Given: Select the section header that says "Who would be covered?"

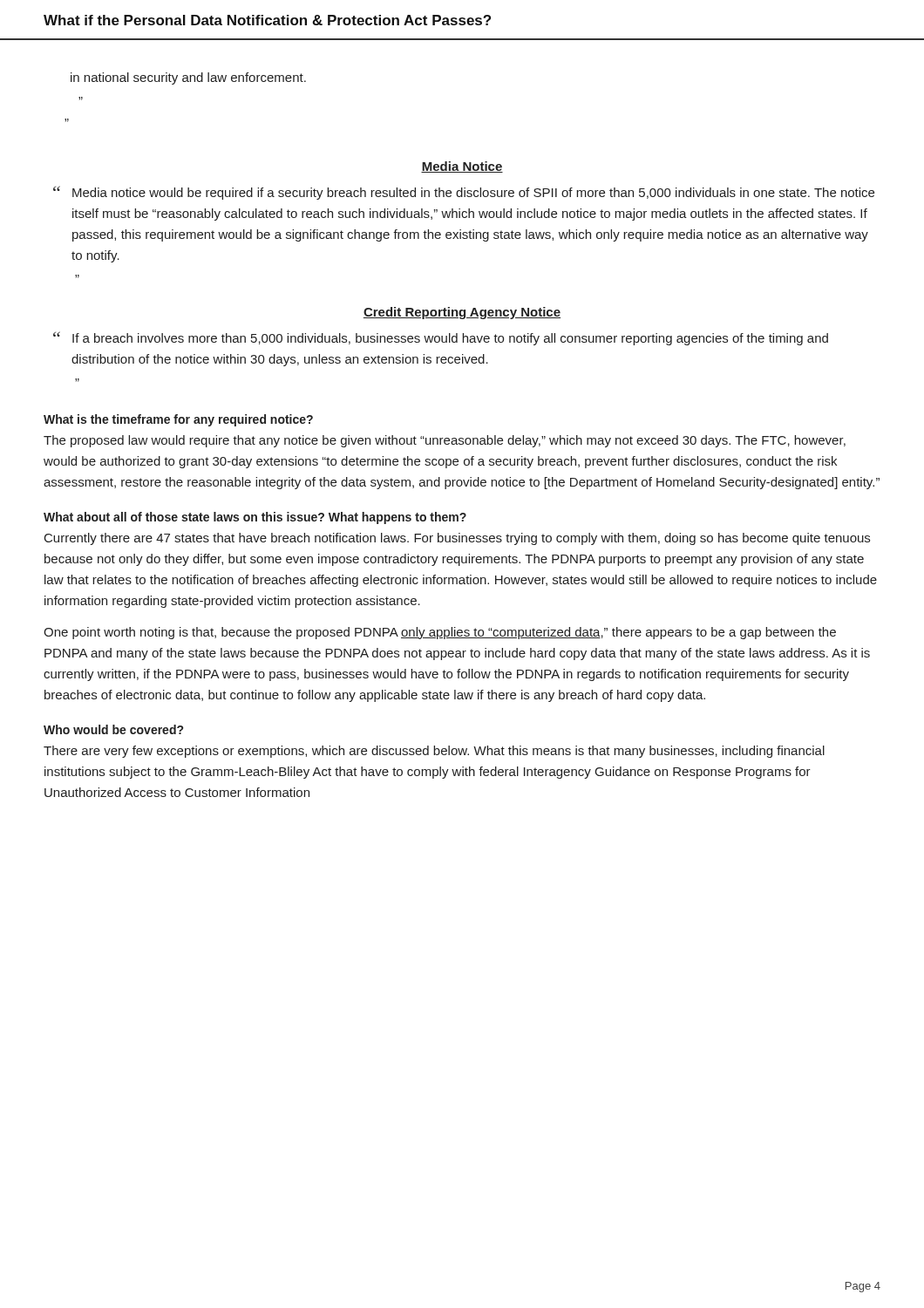Looking at the screenshot, I should click(x=114, y=729).
